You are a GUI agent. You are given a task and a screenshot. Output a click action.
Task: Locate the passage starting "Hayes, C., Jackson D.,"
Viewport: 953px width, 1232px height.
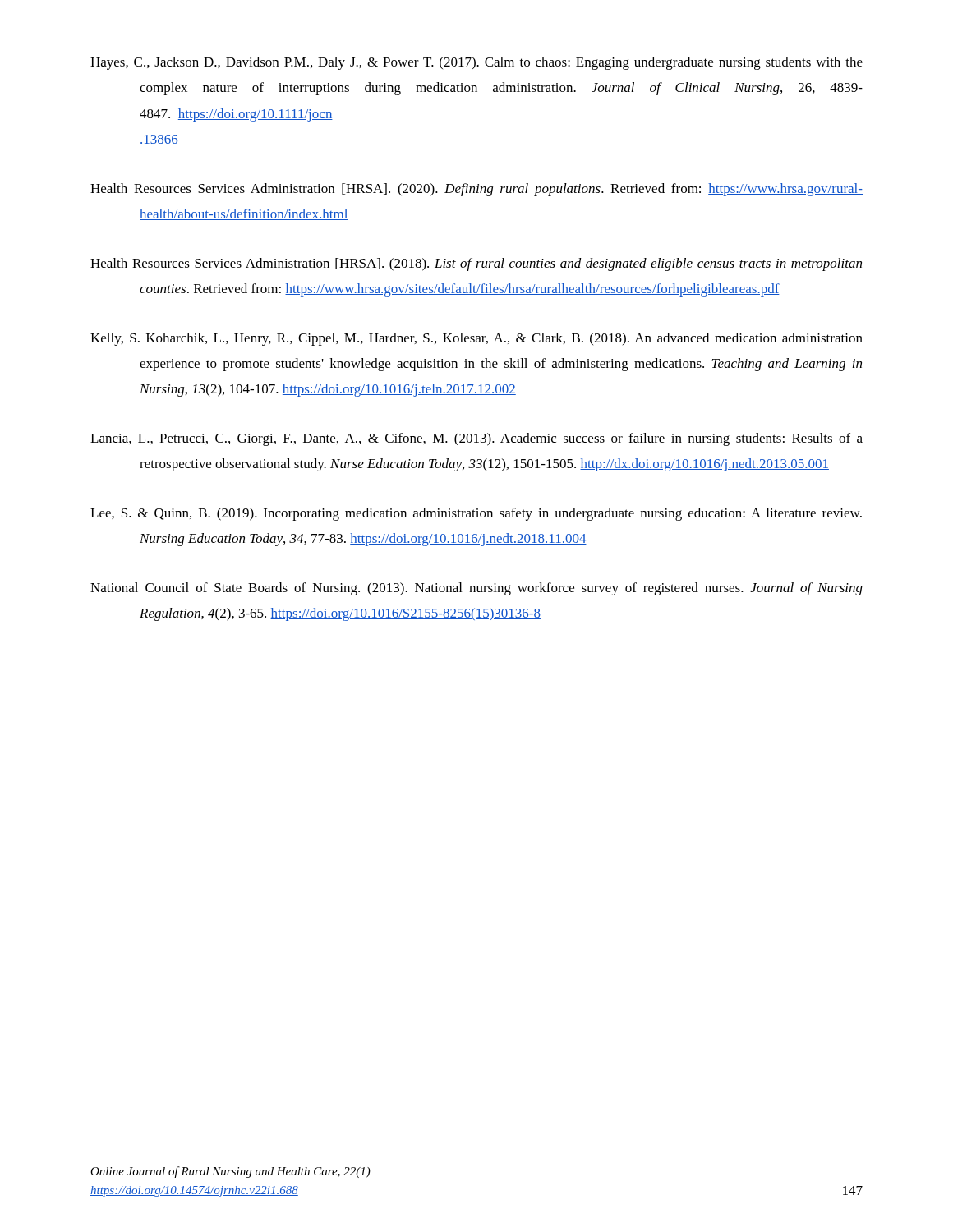[x=476, y=101]
